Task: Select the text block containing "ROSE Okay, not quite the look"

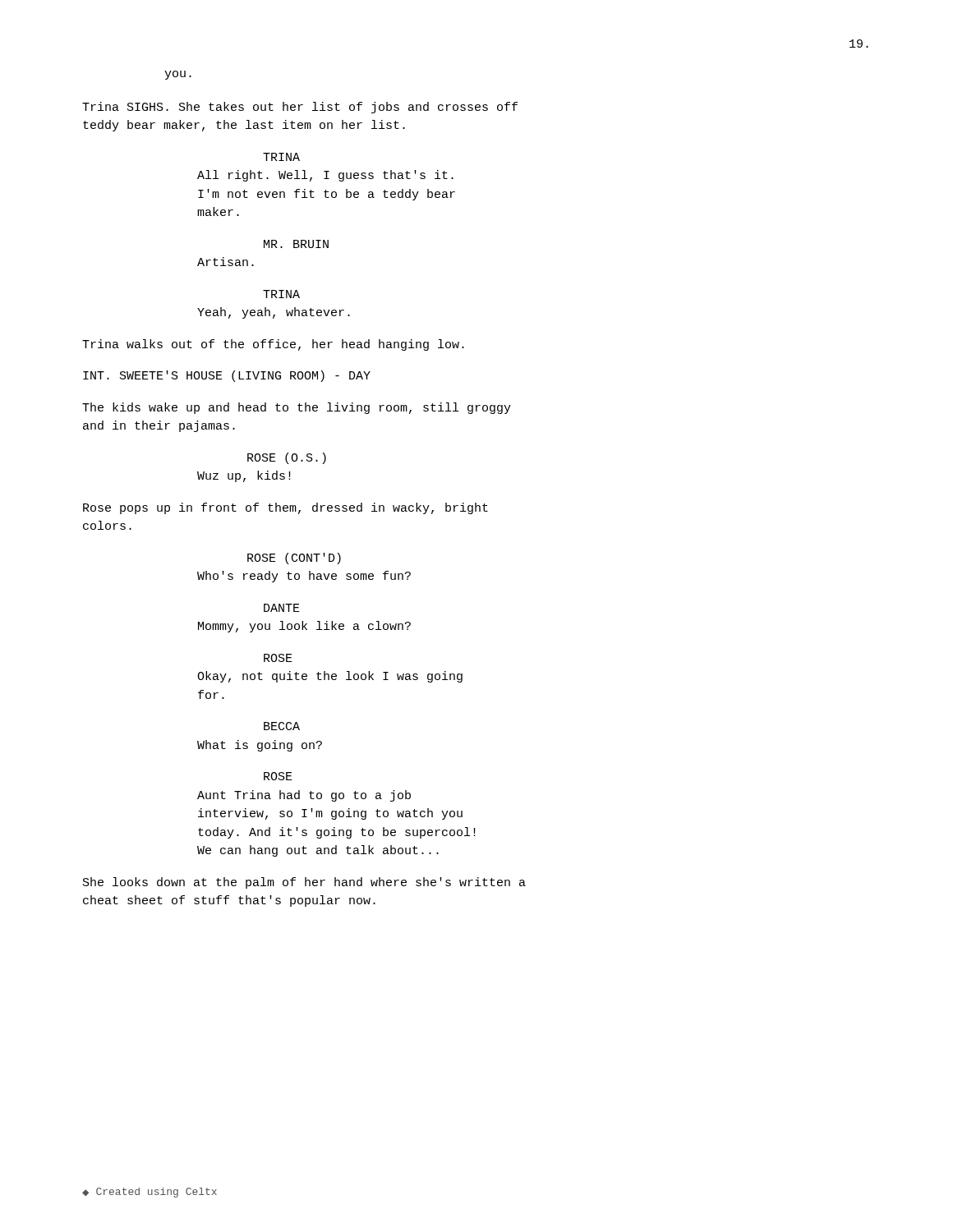Action: point(452,678)
